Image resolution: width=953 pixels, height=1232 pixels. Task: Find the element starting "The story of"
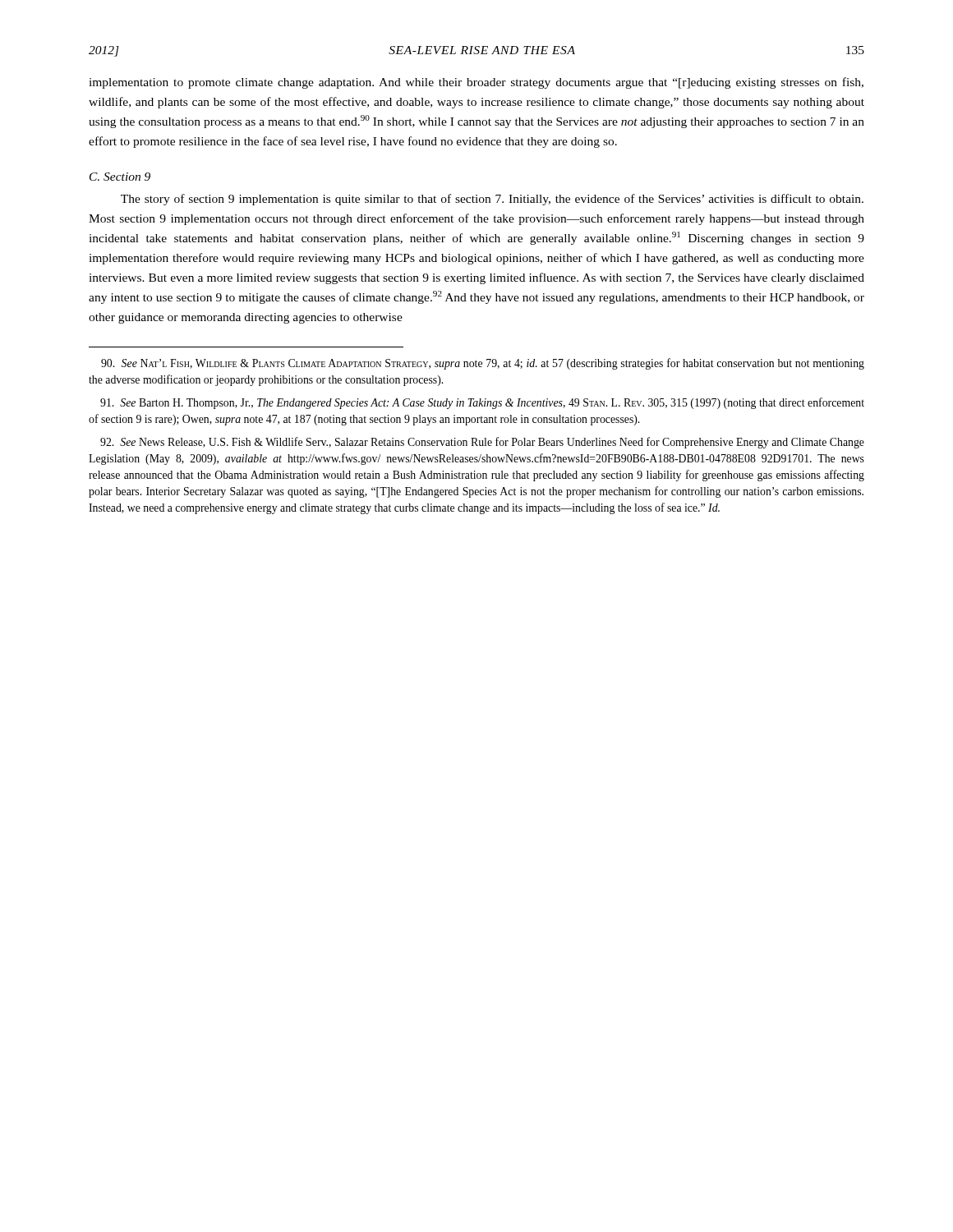[476, 258]
